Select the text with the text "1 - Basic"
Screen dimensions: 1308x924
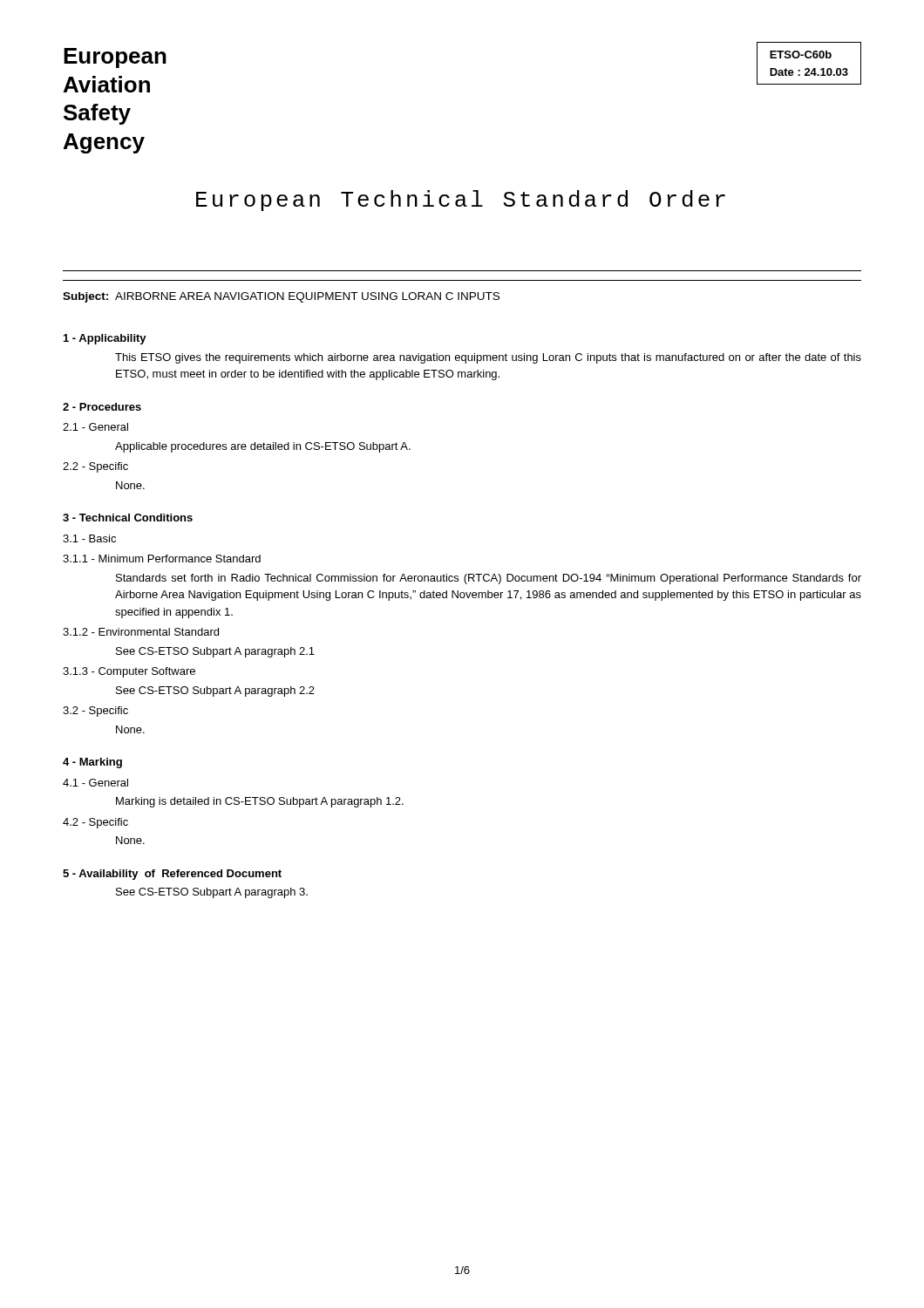(90, 538)
